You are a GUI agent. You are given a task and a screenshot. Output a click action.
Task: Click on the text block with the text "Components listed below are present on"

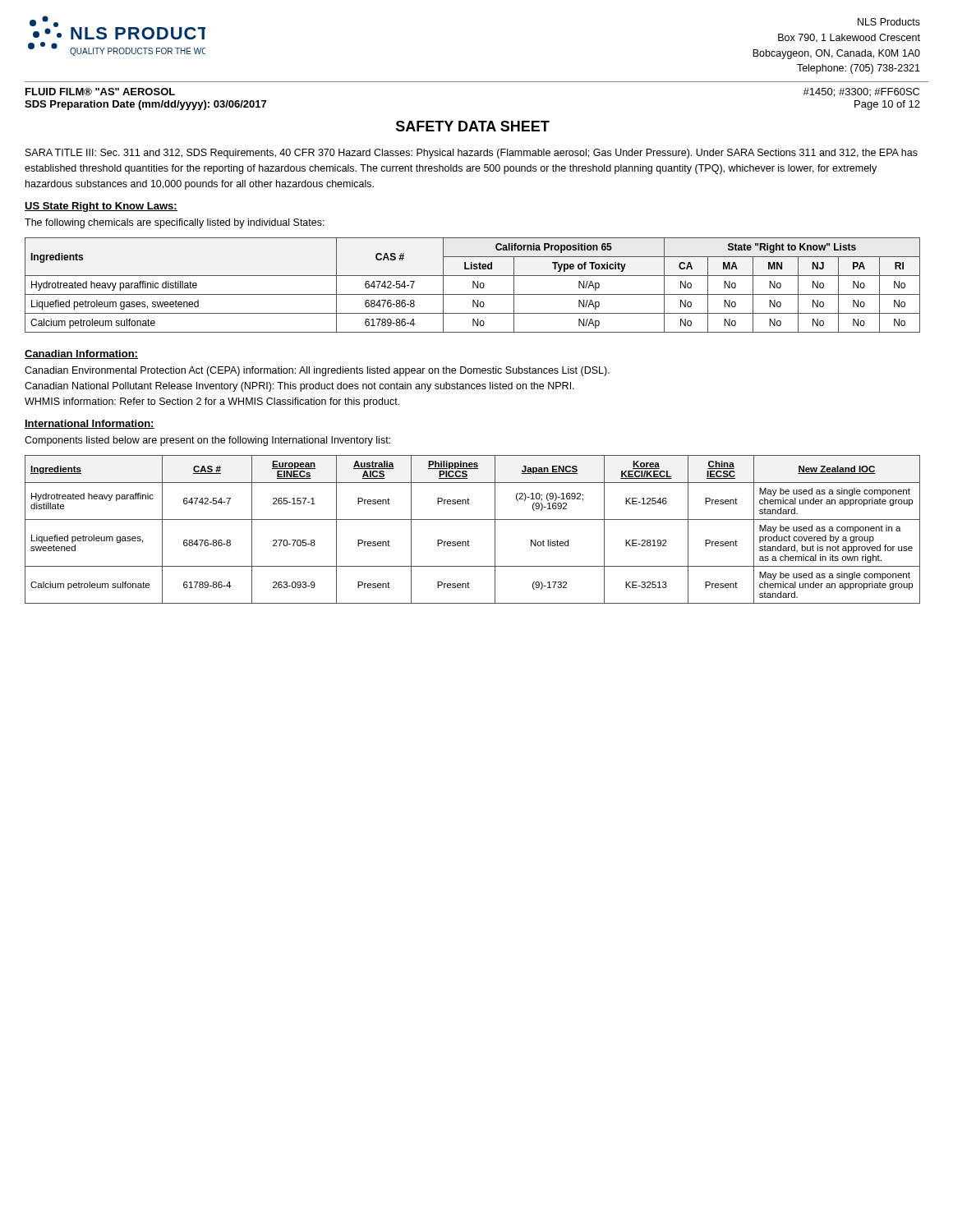coord(208,440)
